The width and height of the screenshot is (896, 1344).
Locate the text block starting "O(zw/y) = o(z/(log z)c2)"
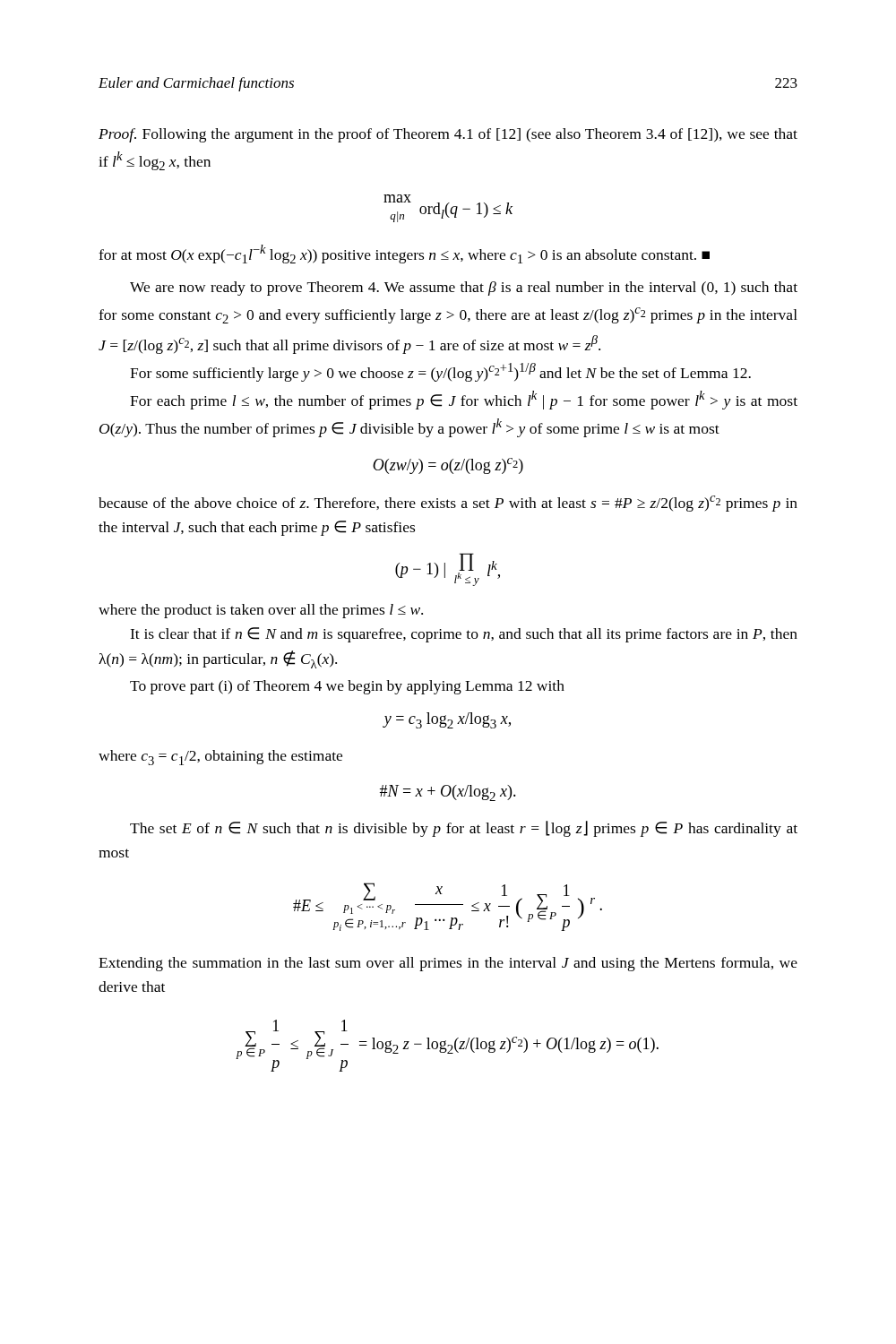[x=448, y=463]
